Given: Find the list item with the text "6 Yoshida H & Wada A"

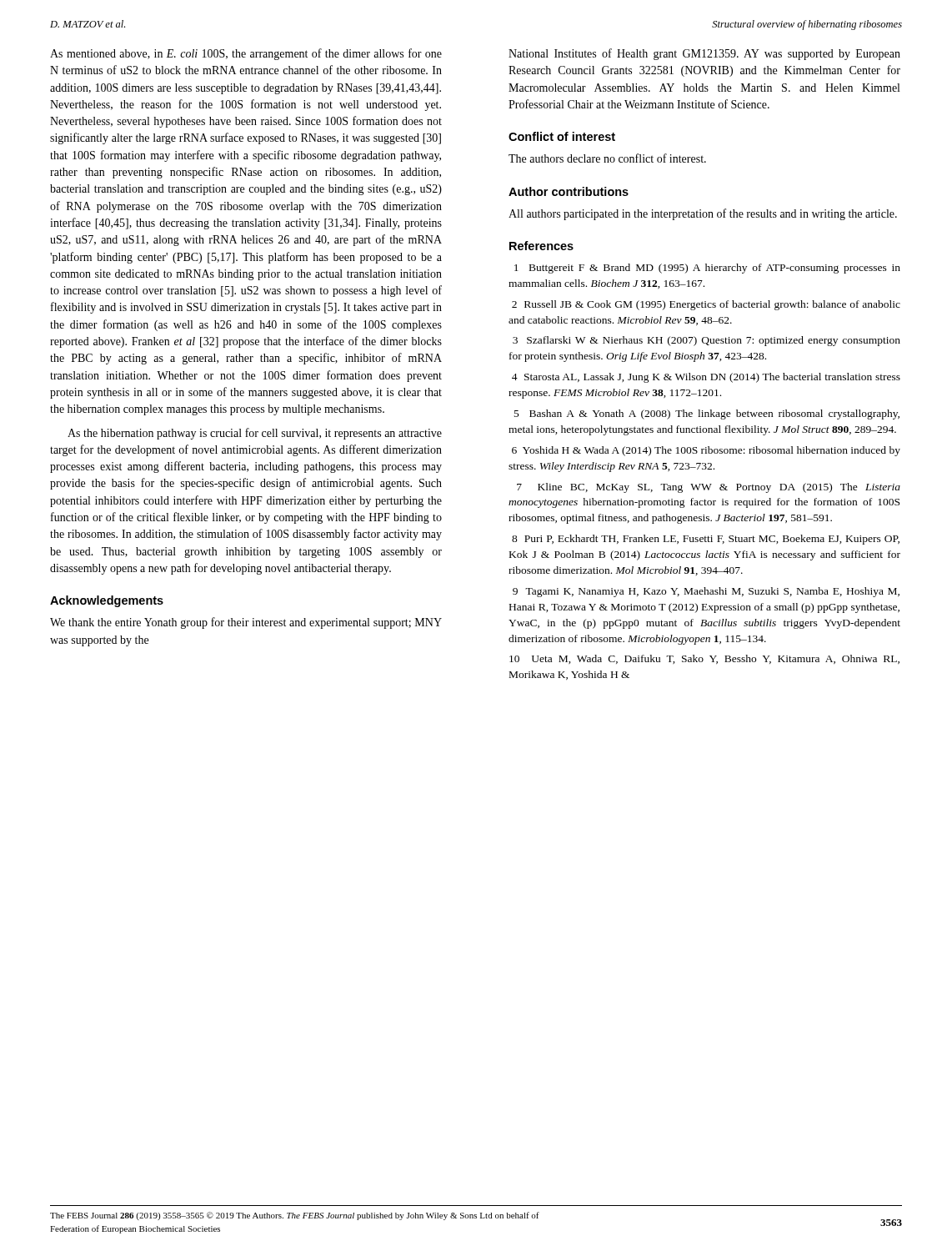Looking at the screenshot, I should 704,458.
